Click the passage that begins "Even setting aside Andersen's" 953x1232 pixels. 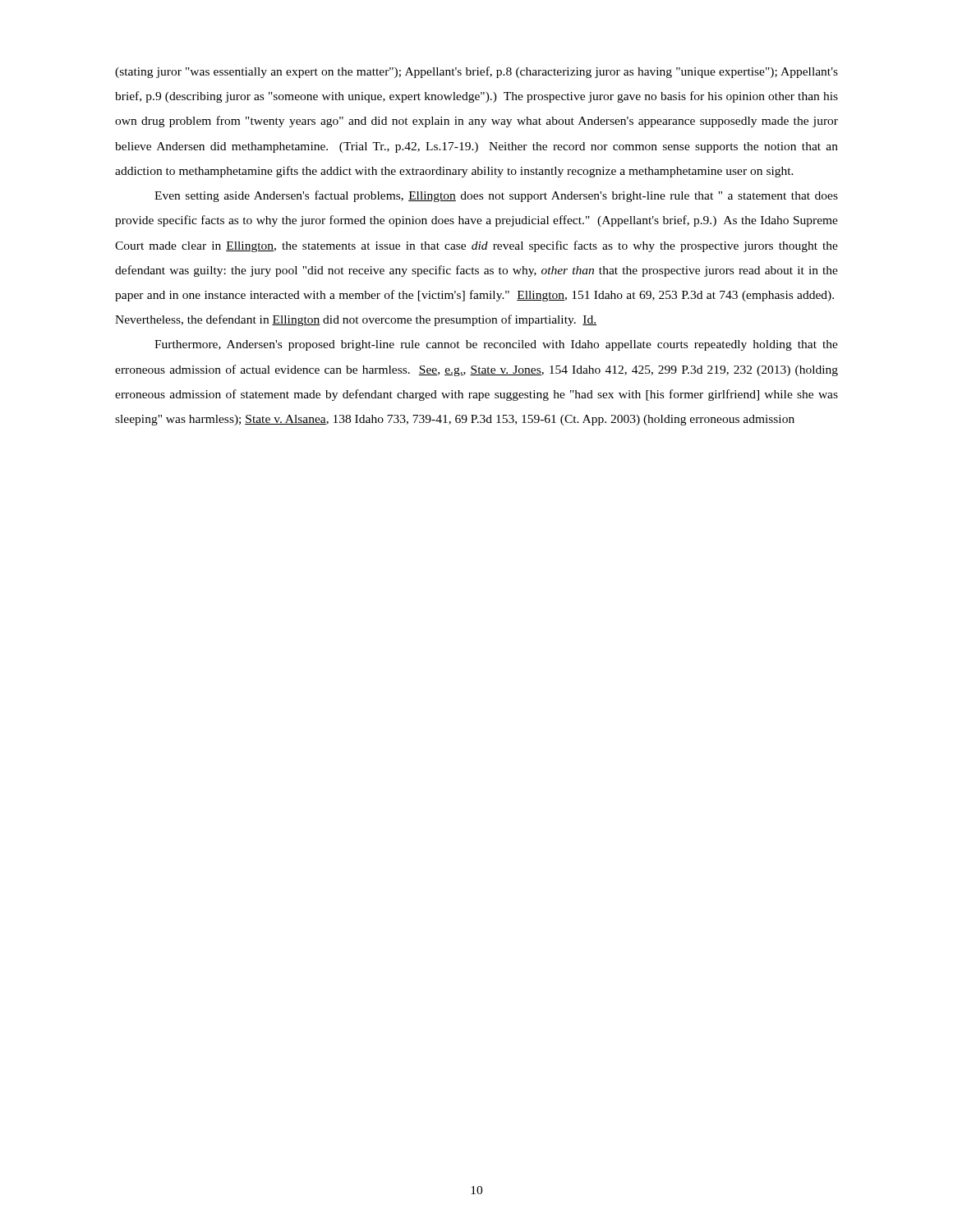[476, 257]
